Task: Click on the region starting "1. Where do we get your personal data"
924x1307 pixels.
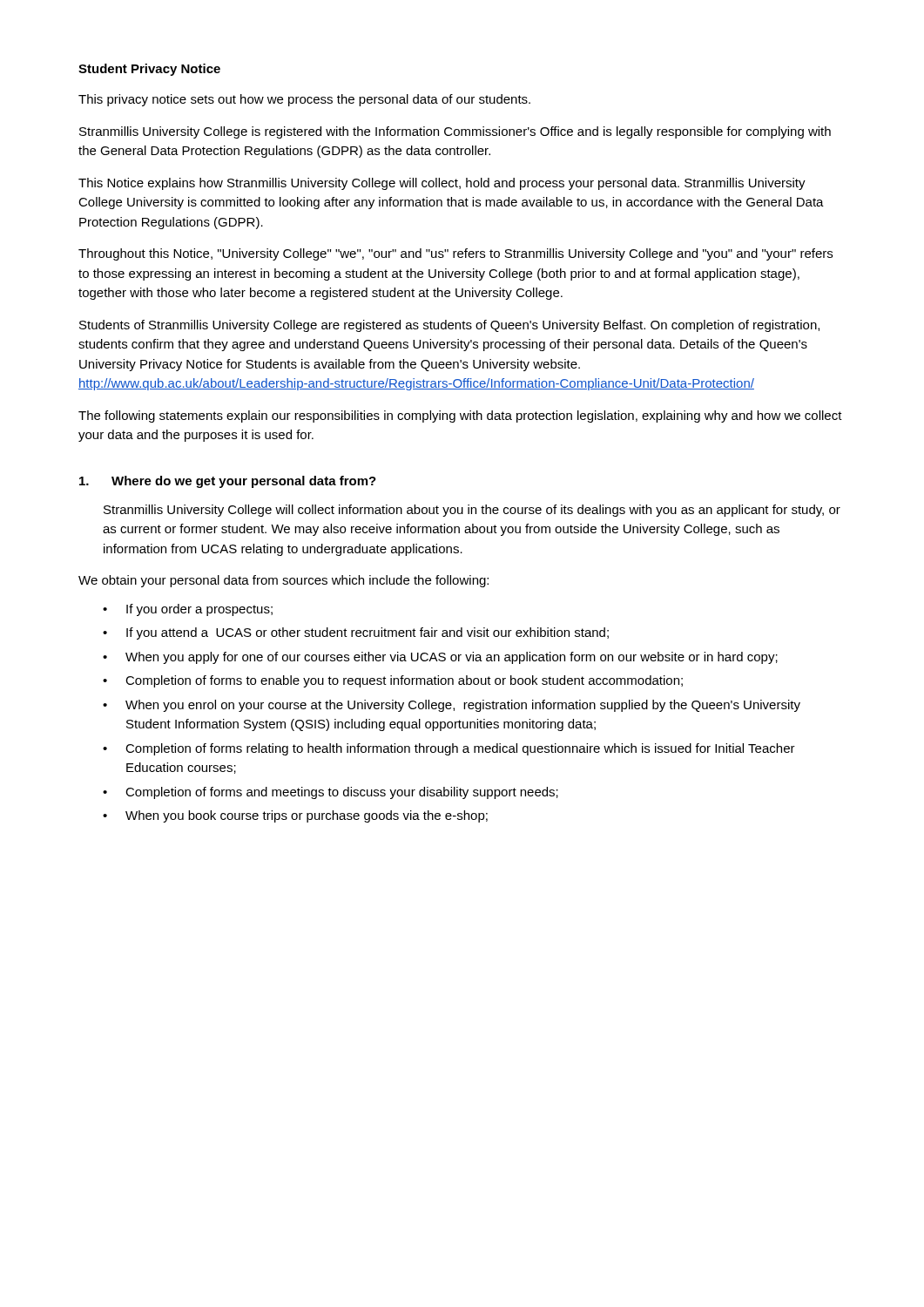Action: tap(227, 480)
